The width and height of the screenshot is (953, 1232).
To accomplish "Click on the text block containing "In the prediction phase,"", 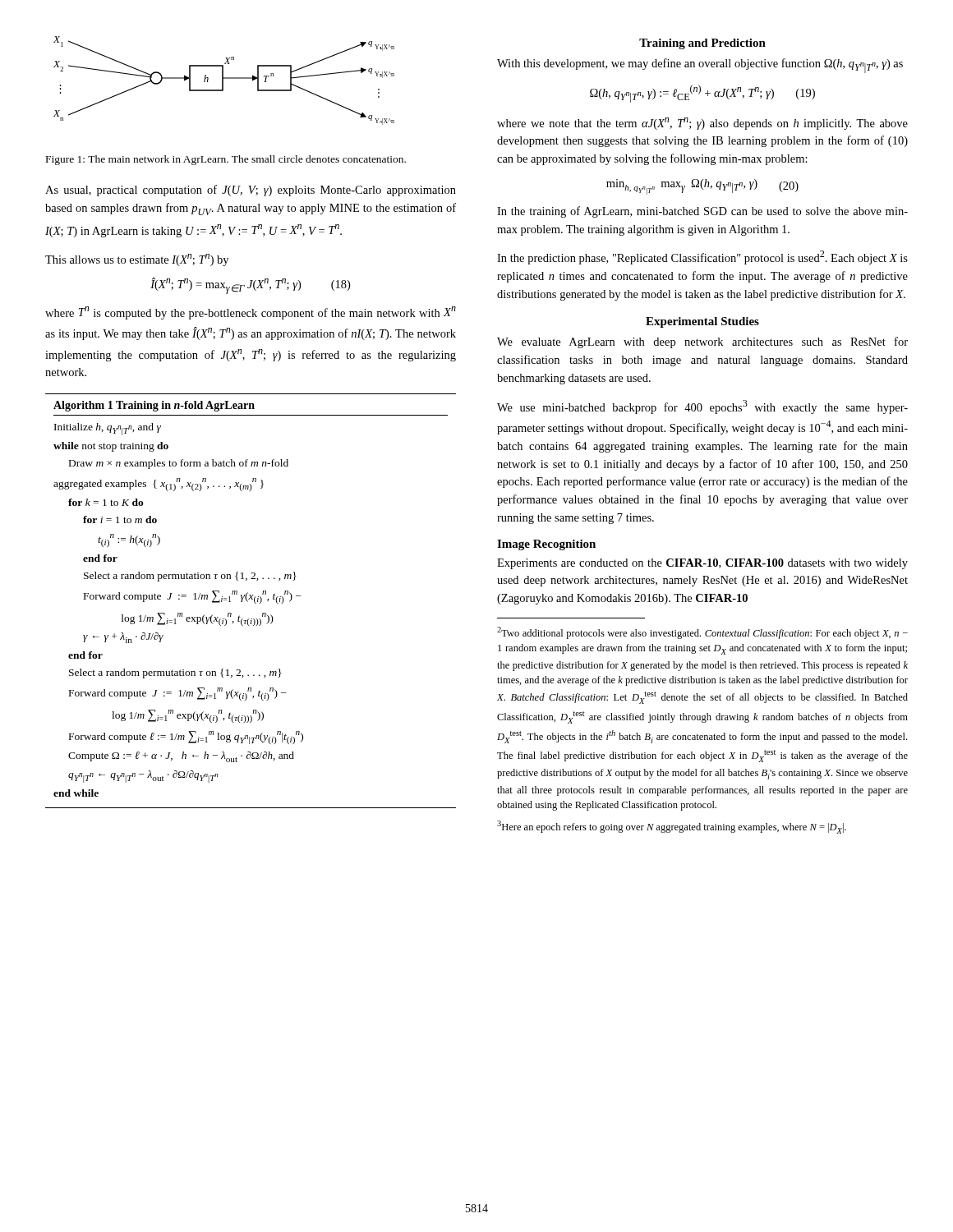I will tap(702, 274).
